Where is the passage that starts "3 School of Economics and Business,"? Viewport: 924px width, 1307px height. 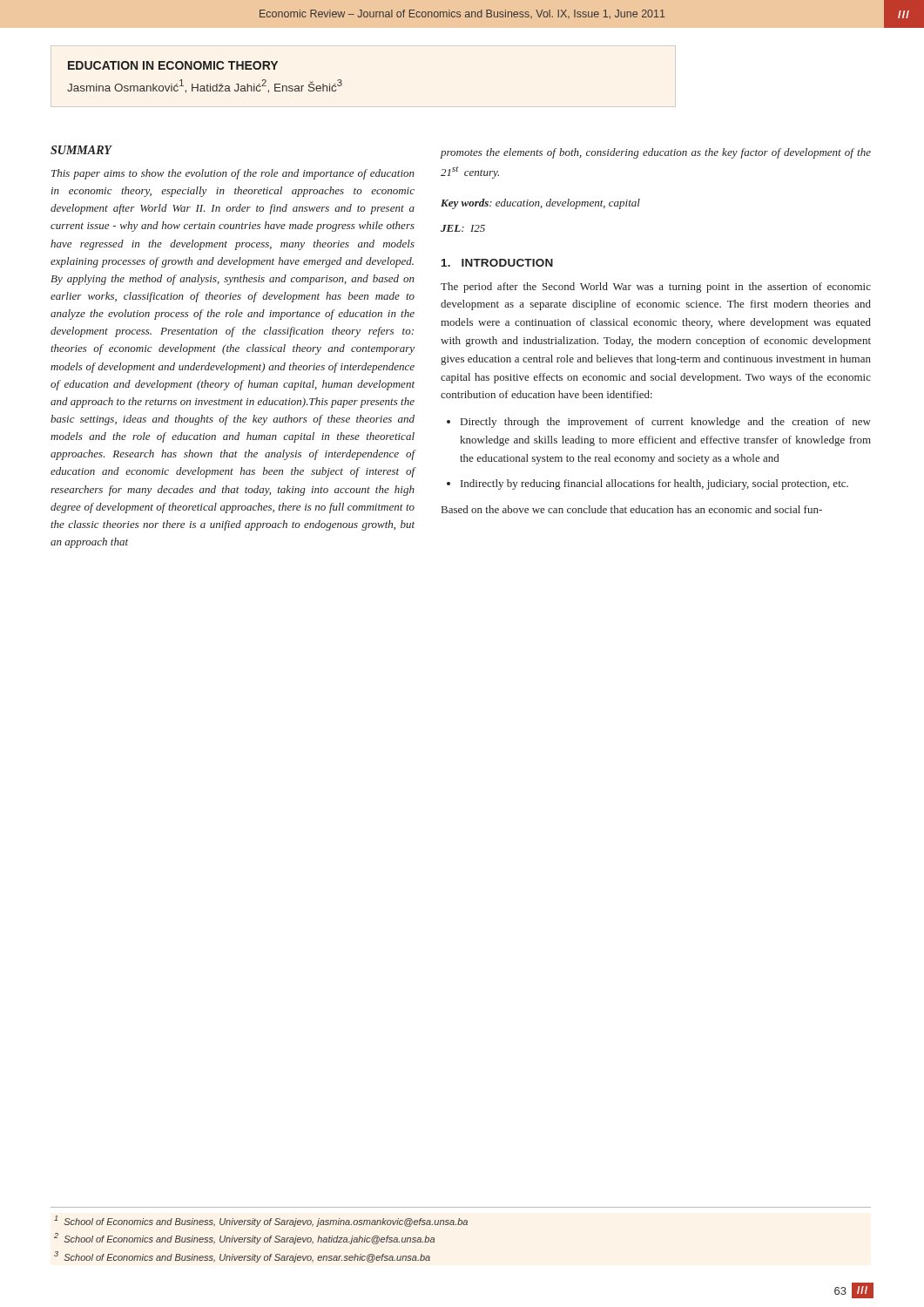pyautogui.click(x=242, y=1256)
